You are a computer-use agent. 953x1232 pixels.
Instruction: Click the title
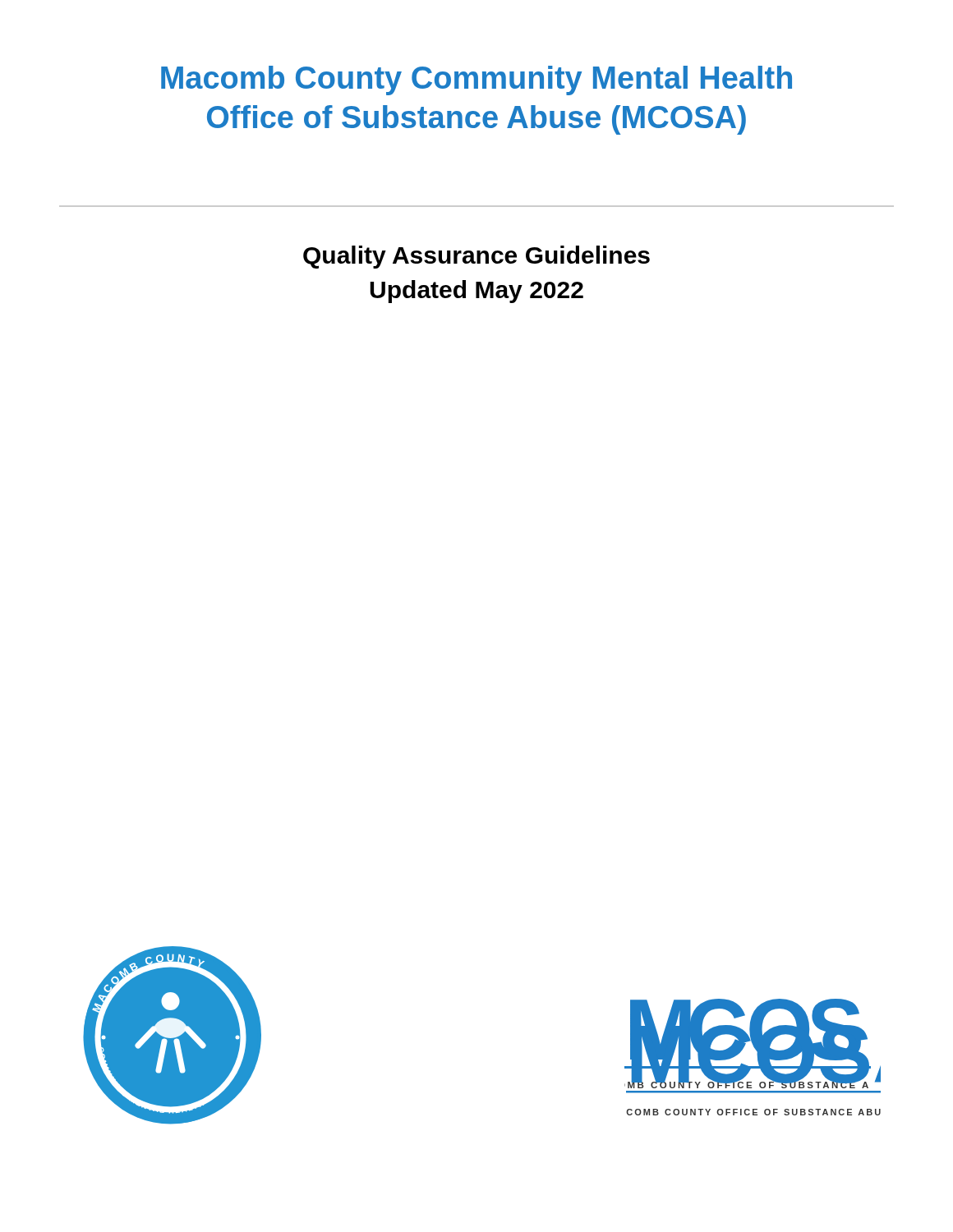tap(476, 98)
